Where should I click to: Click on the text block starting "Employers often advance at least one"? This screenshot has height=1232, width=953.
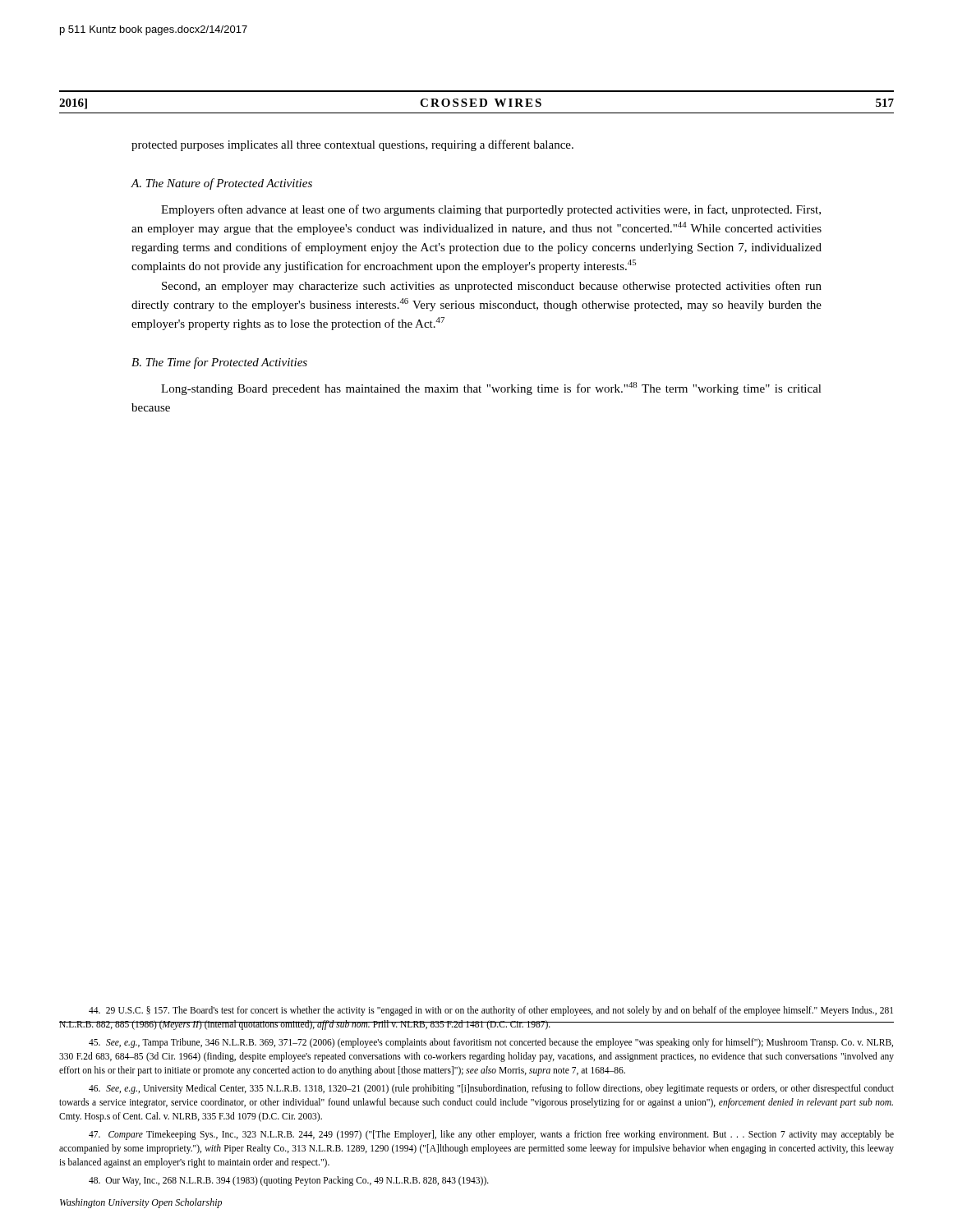pyautogui.click(x=476, y=238)
